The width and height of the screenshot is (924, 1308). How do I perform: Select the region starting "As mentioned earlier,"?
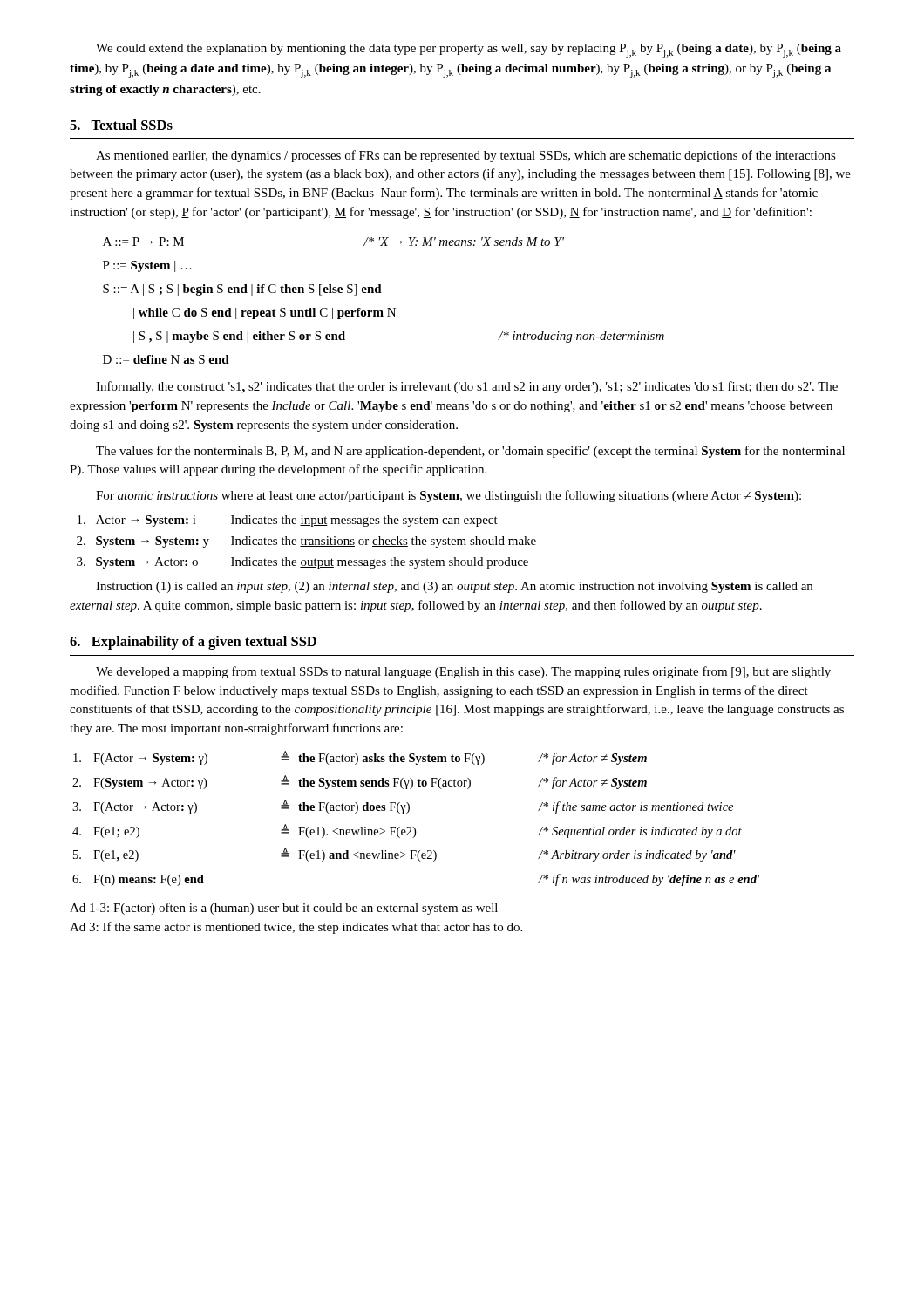[x=460, y=183]
